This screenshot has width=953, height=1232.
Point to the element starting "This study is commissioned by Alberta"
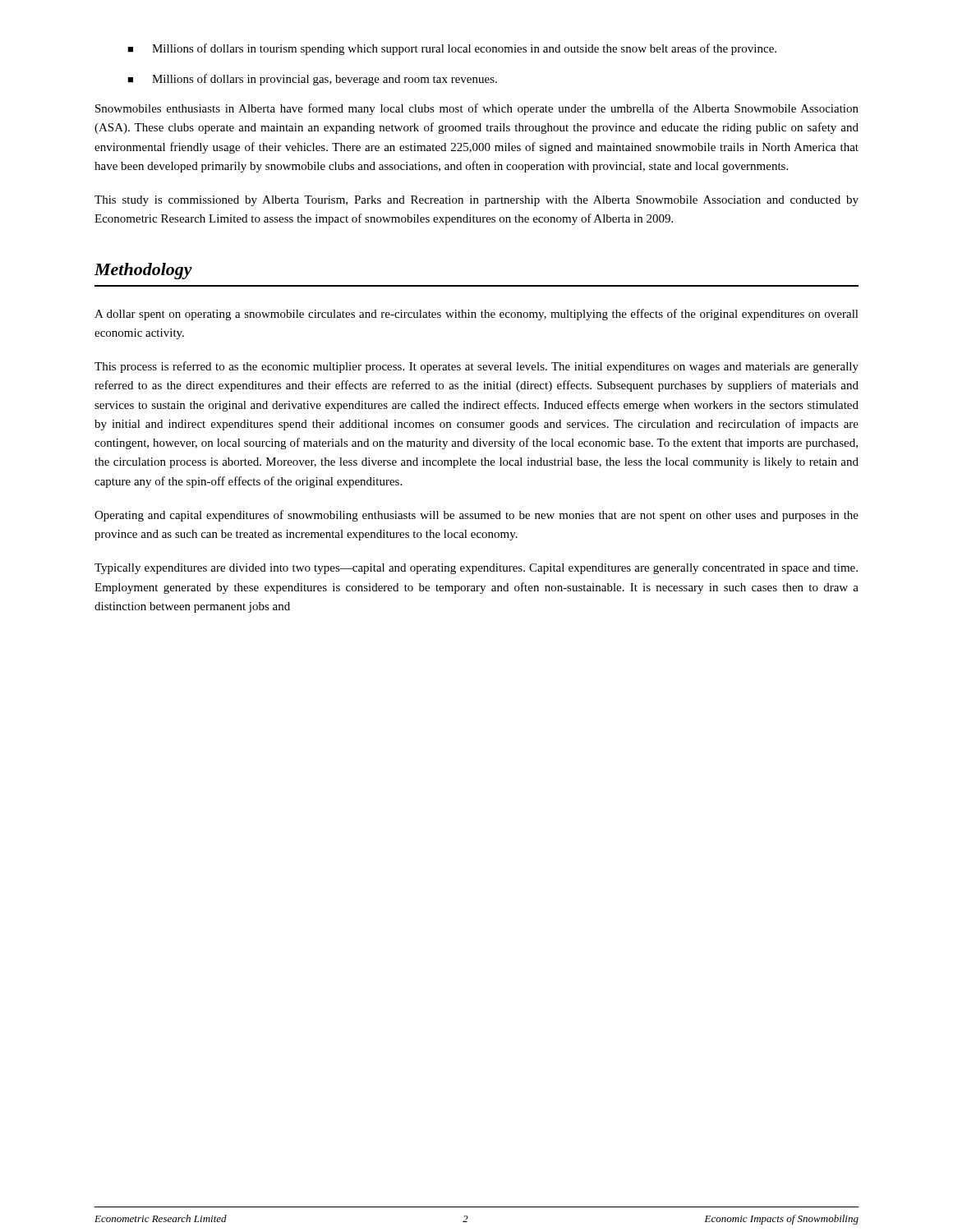[476, 209]
